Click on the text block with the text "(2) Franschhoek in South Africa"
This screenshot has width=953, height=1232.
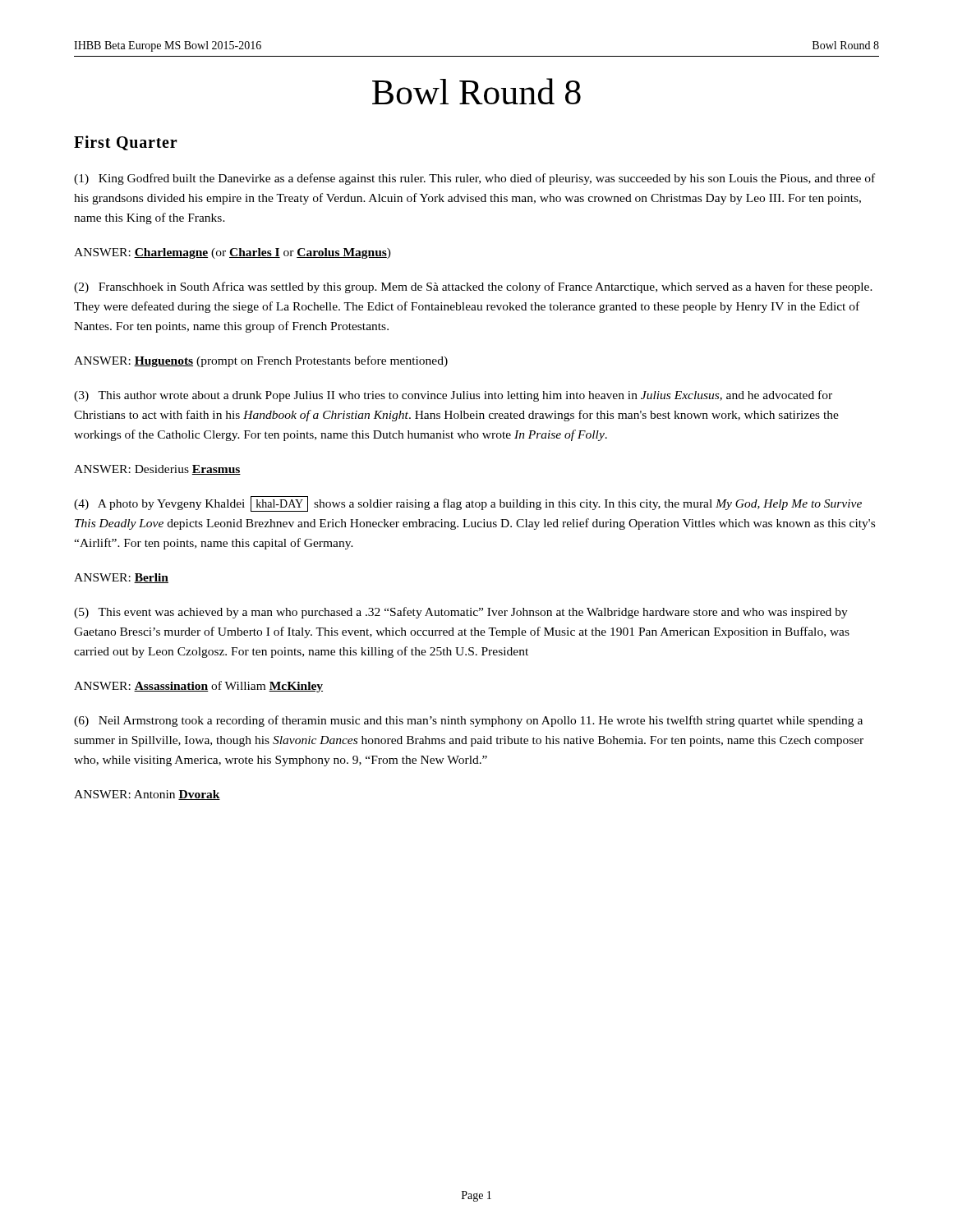[473, 306]
